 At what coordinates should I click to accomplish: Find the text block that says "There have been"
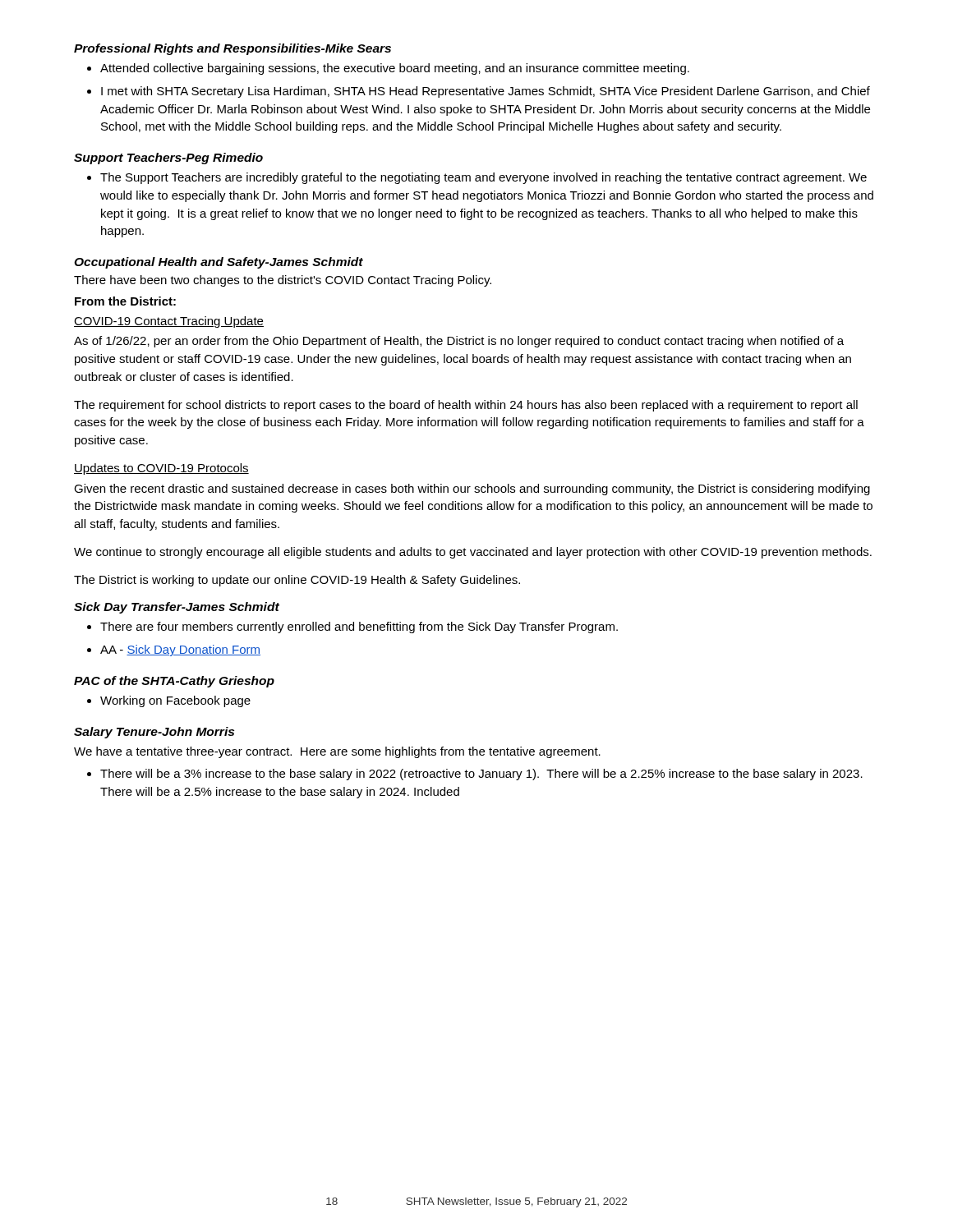(x=283, y=280)
